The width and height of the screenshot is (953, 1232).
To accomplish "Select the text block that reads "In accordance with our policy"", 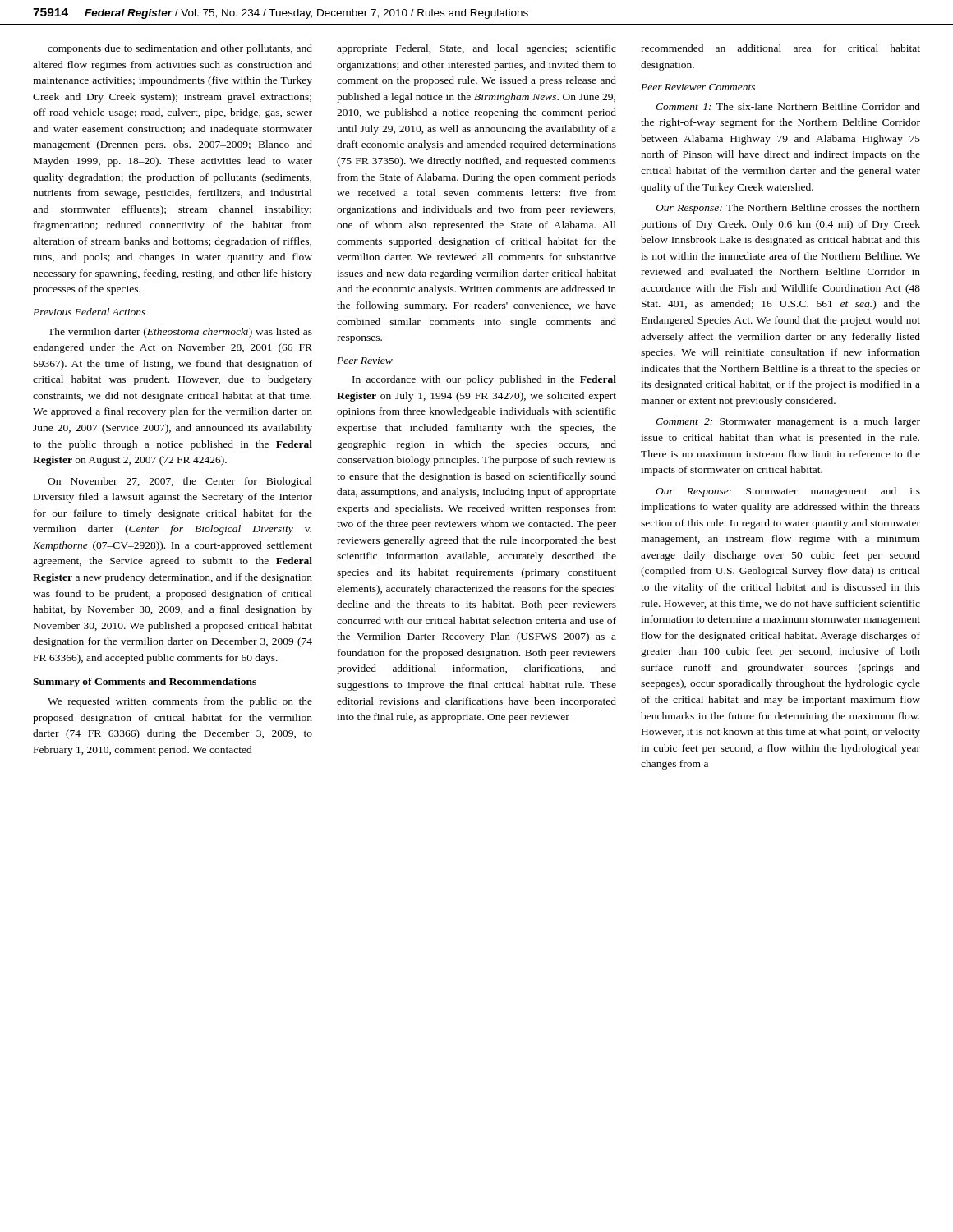I will (476, 548).
